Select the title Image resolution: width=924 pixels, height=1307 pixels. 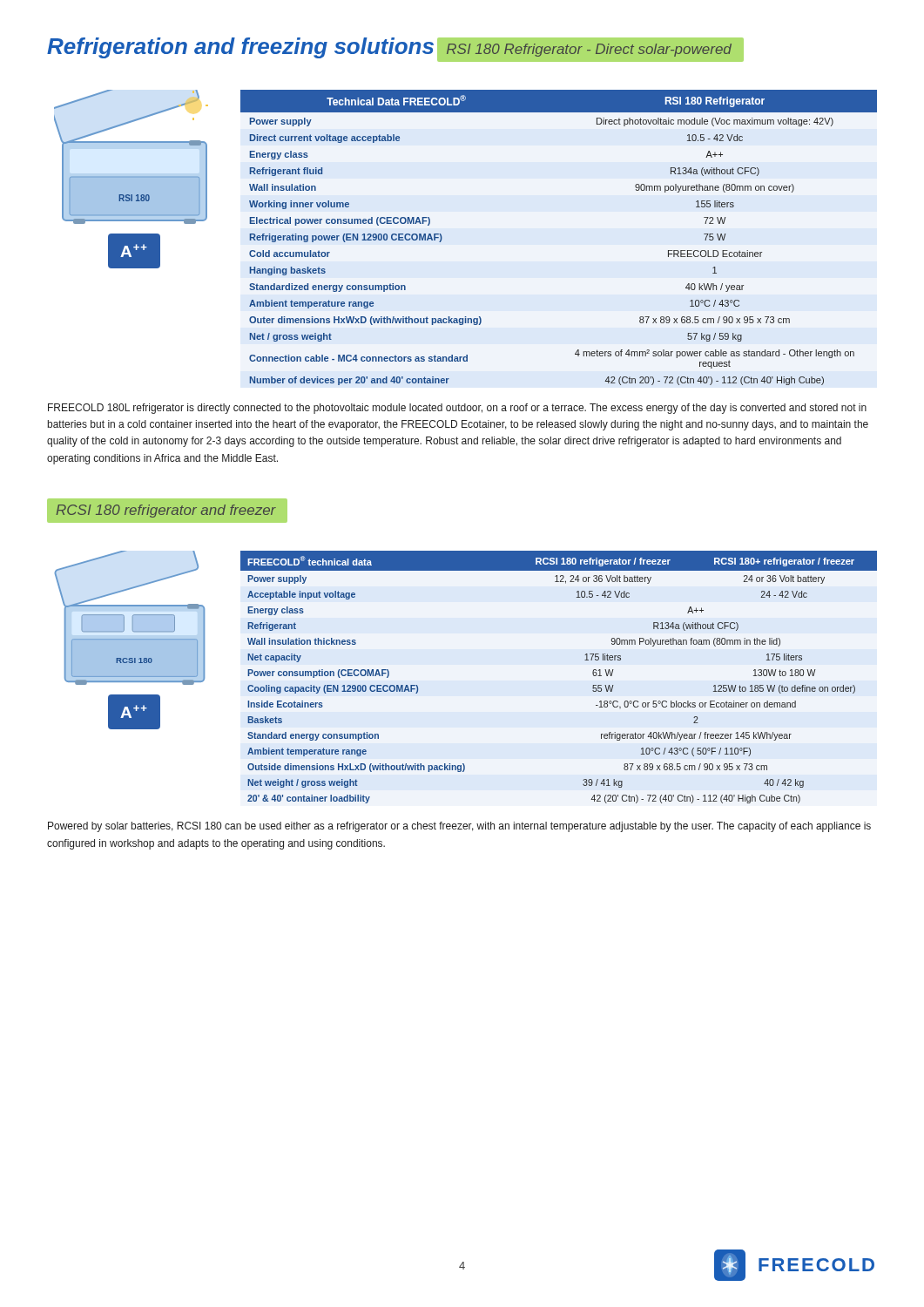pos(241,47)
